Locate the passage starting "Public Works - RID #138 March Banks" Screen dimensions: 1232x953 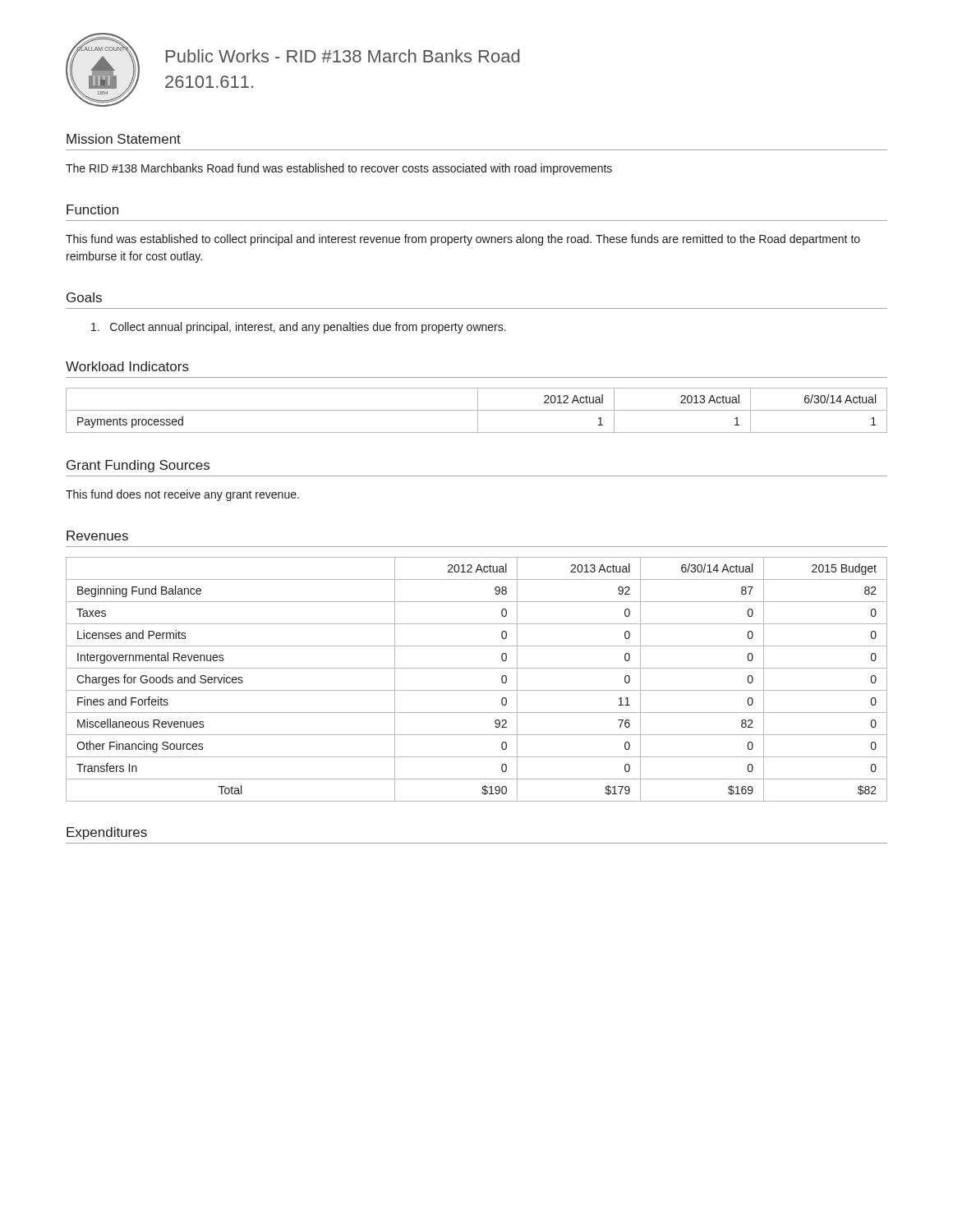click(x=342, y=69)
